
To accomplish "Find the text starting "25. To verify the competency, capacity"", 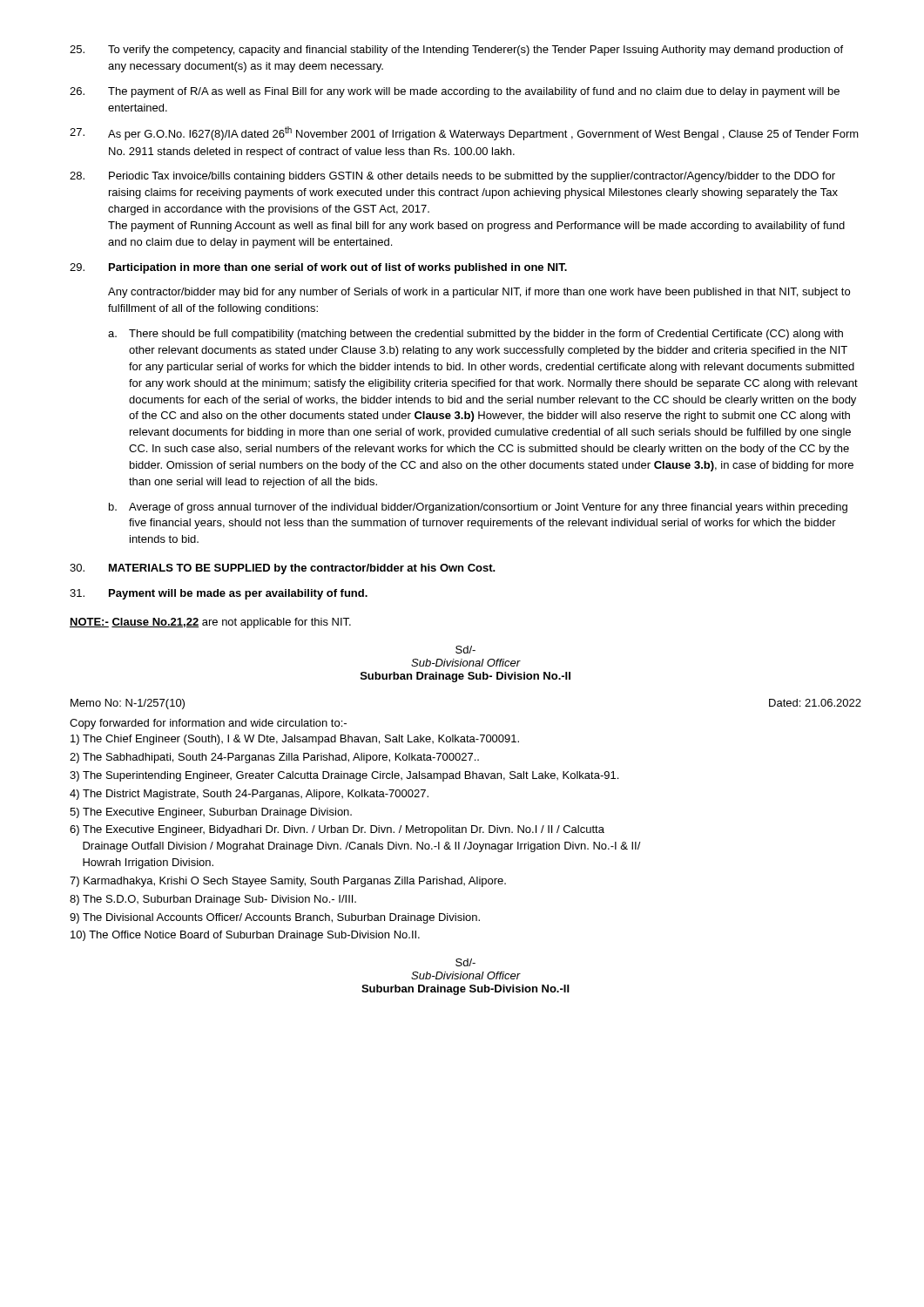I will pos(465,58).
